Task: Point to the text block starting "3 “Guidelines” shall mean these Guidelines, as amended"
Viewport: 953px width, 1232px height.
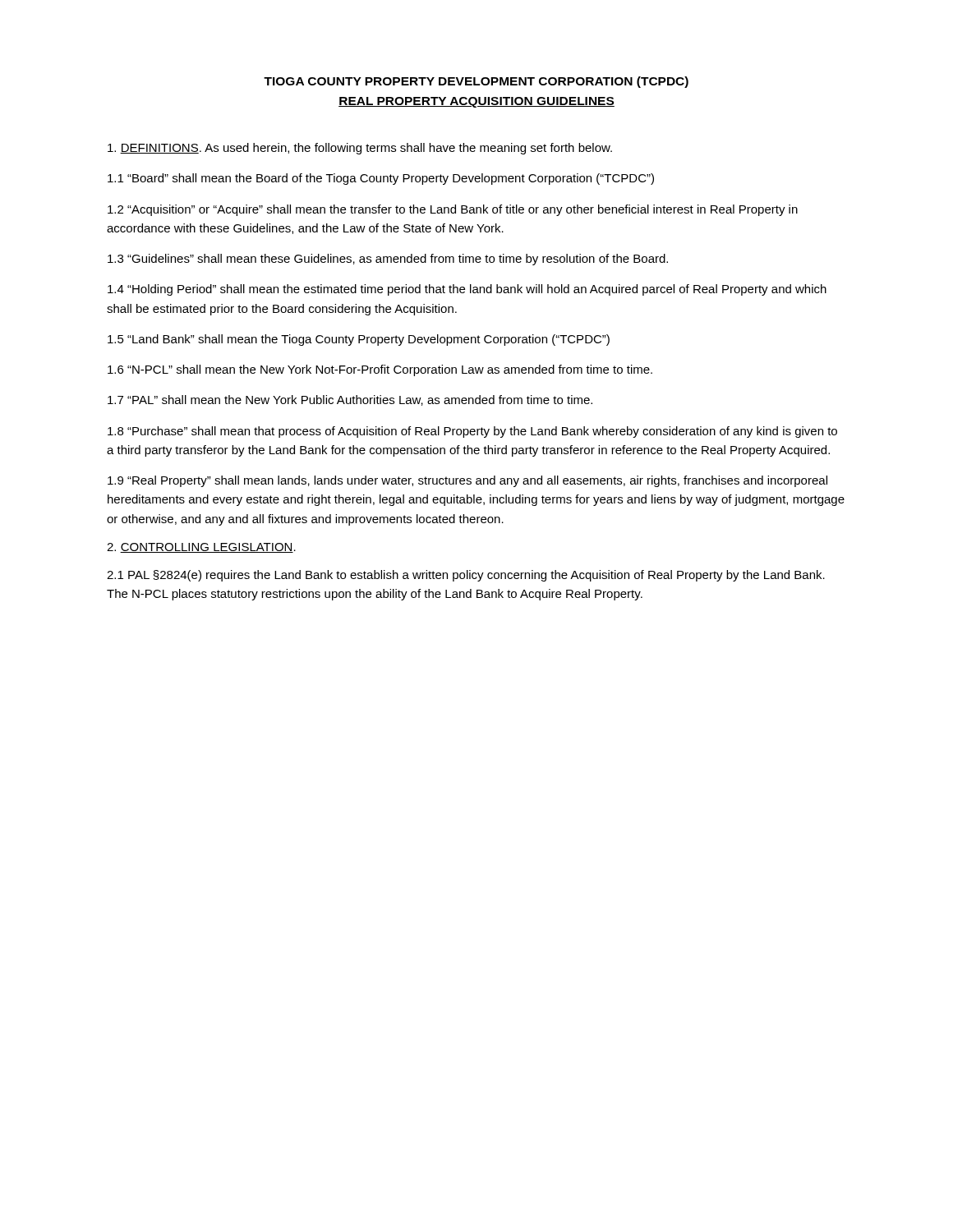Action: 388,258
